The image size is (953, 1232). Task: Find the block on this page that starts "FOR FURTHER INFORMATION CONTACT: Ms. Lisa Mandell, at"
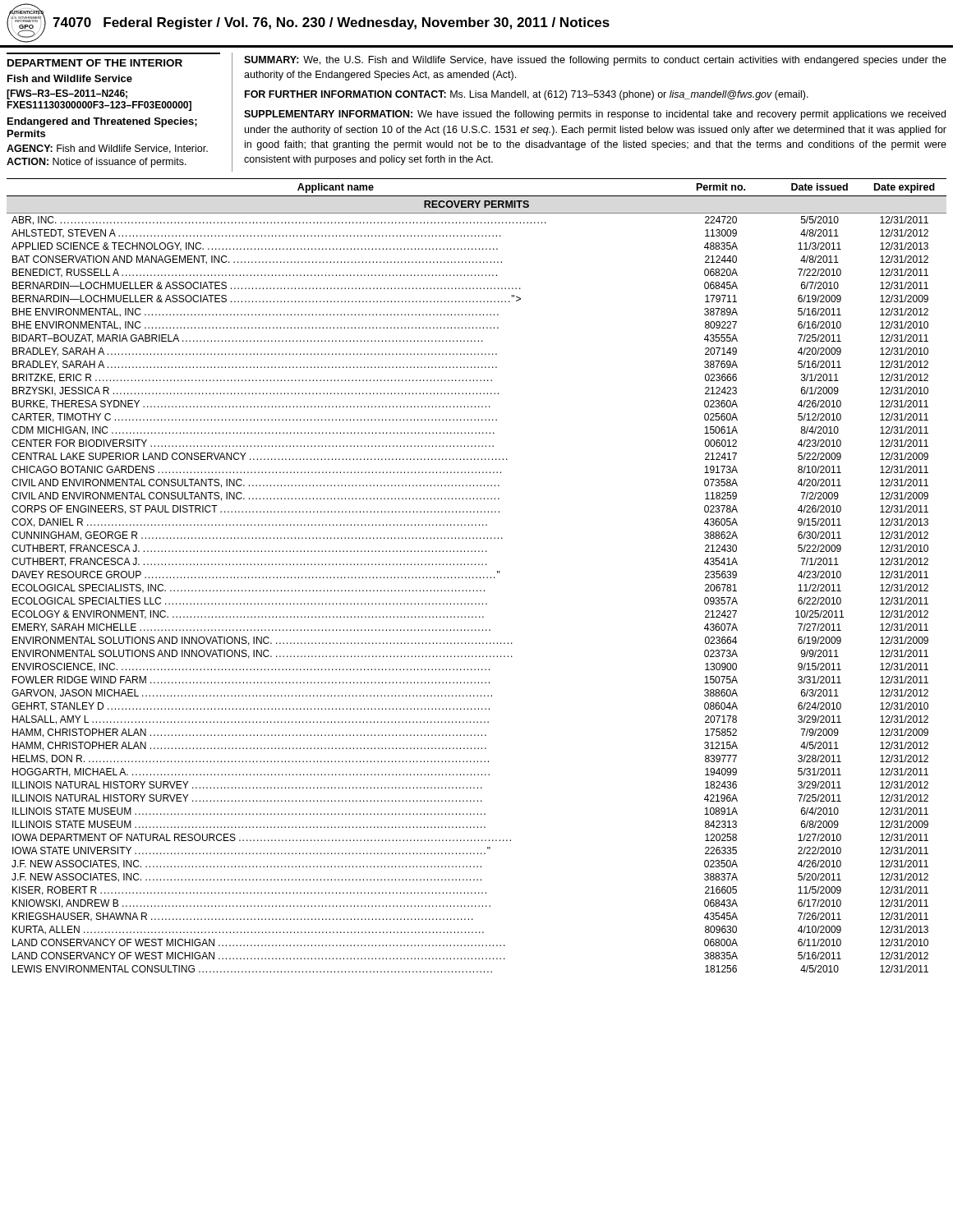[526, 95]
